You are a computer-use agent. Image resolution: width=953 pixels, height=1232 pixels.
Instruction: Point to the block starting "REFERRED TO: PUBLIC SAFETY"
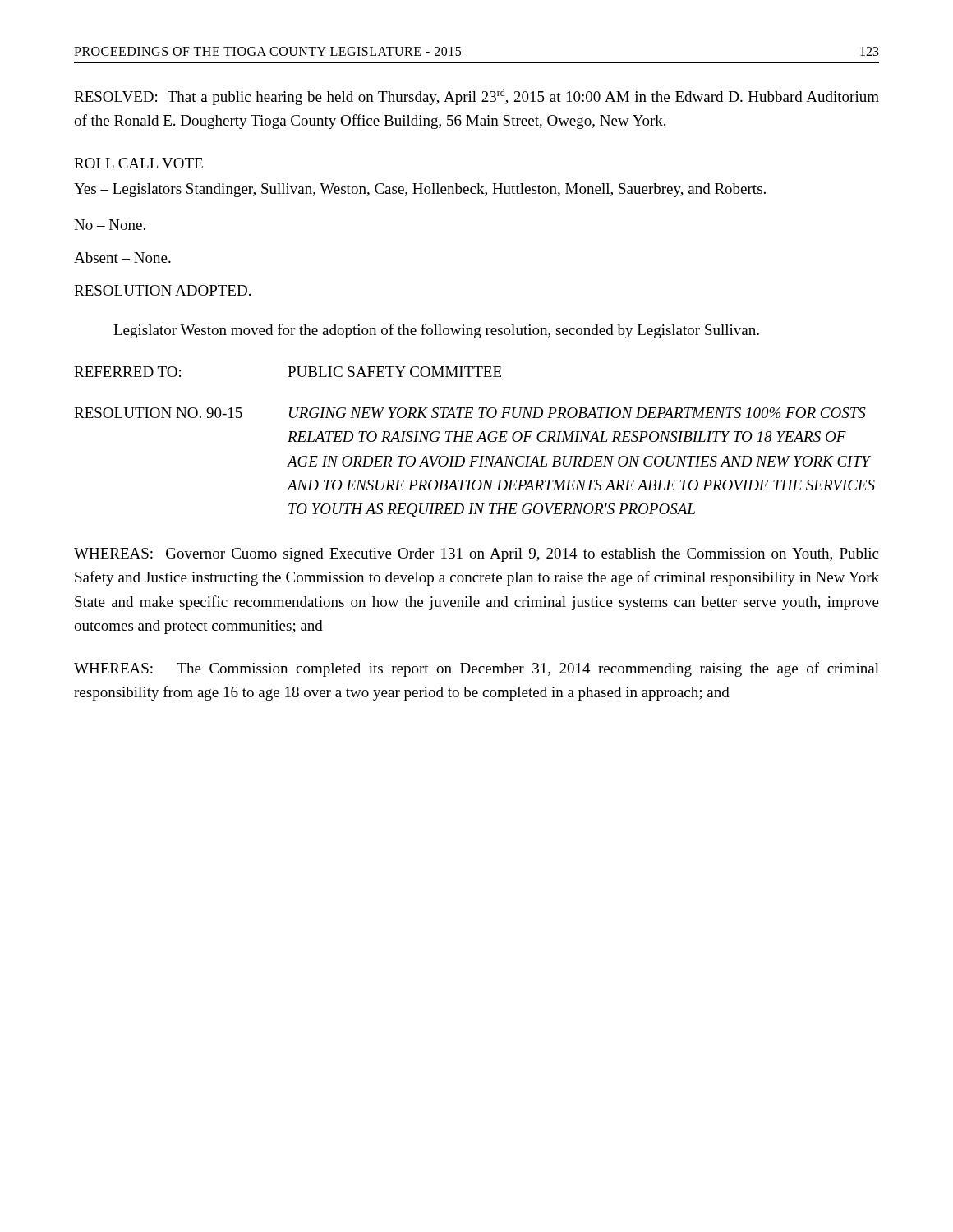click(x=476, y=372)
